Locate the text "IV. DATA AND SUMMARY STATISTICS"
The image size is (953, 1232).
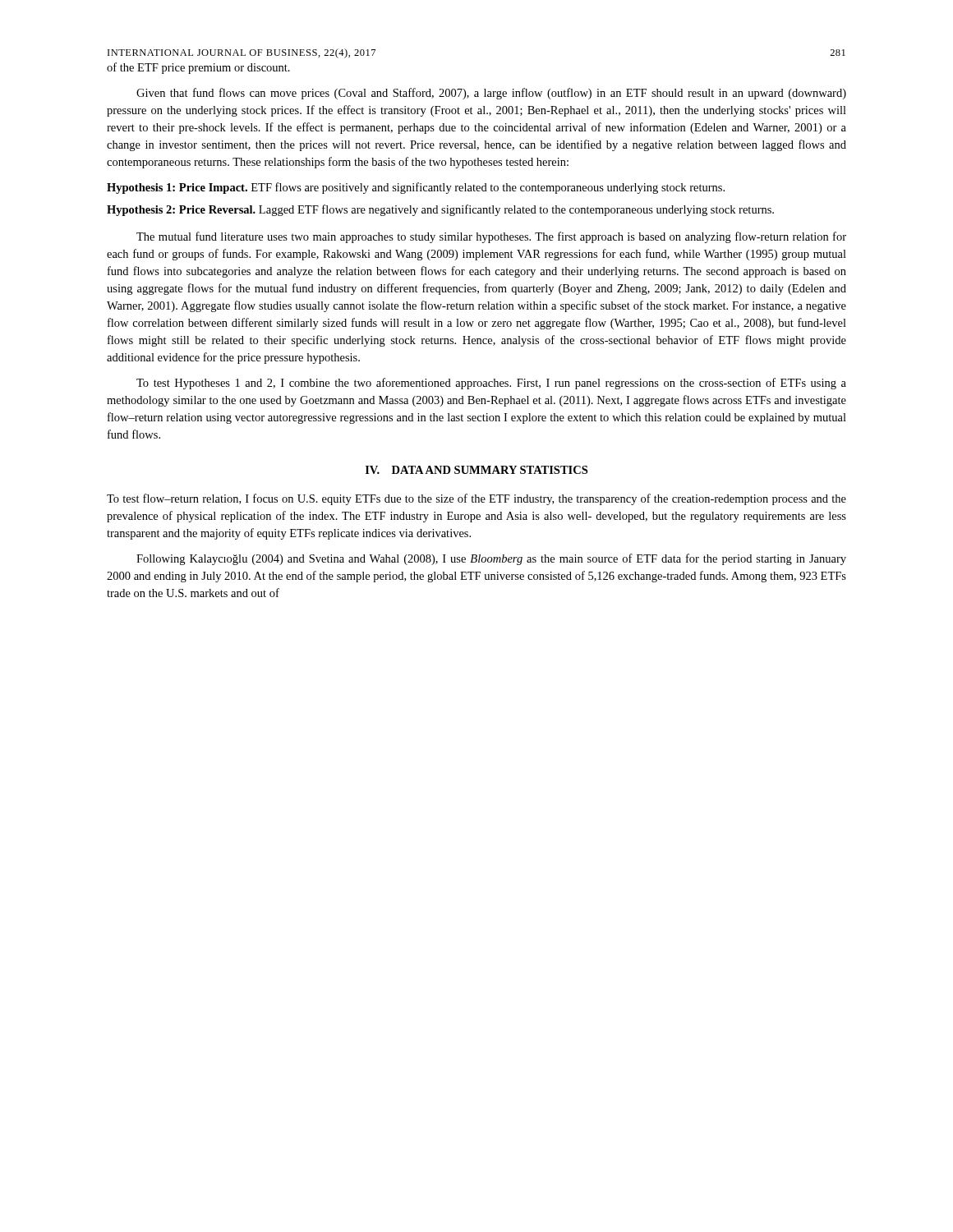click(476, 470)
